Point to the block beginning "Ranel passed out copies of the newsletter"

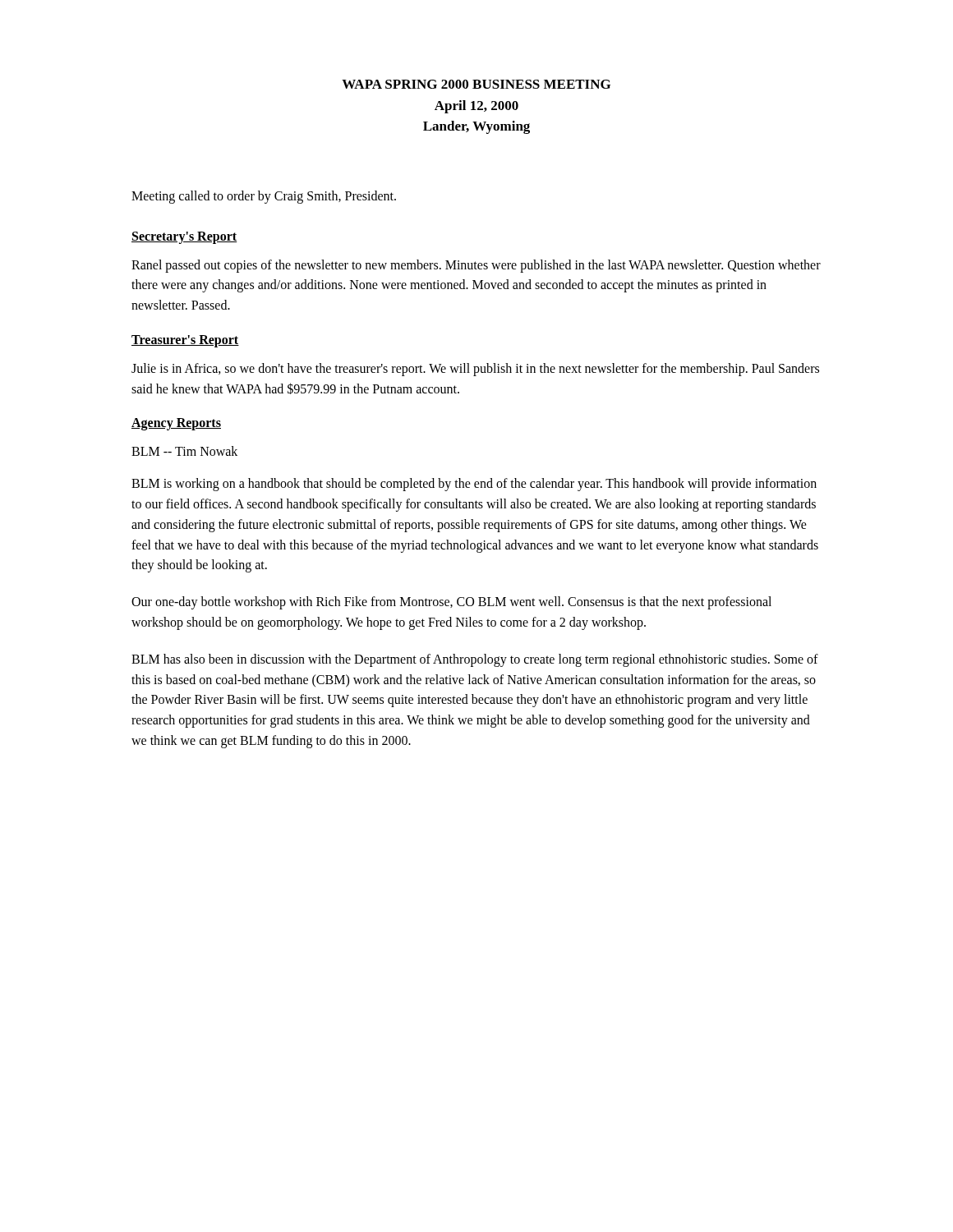[x=476, y=285]
